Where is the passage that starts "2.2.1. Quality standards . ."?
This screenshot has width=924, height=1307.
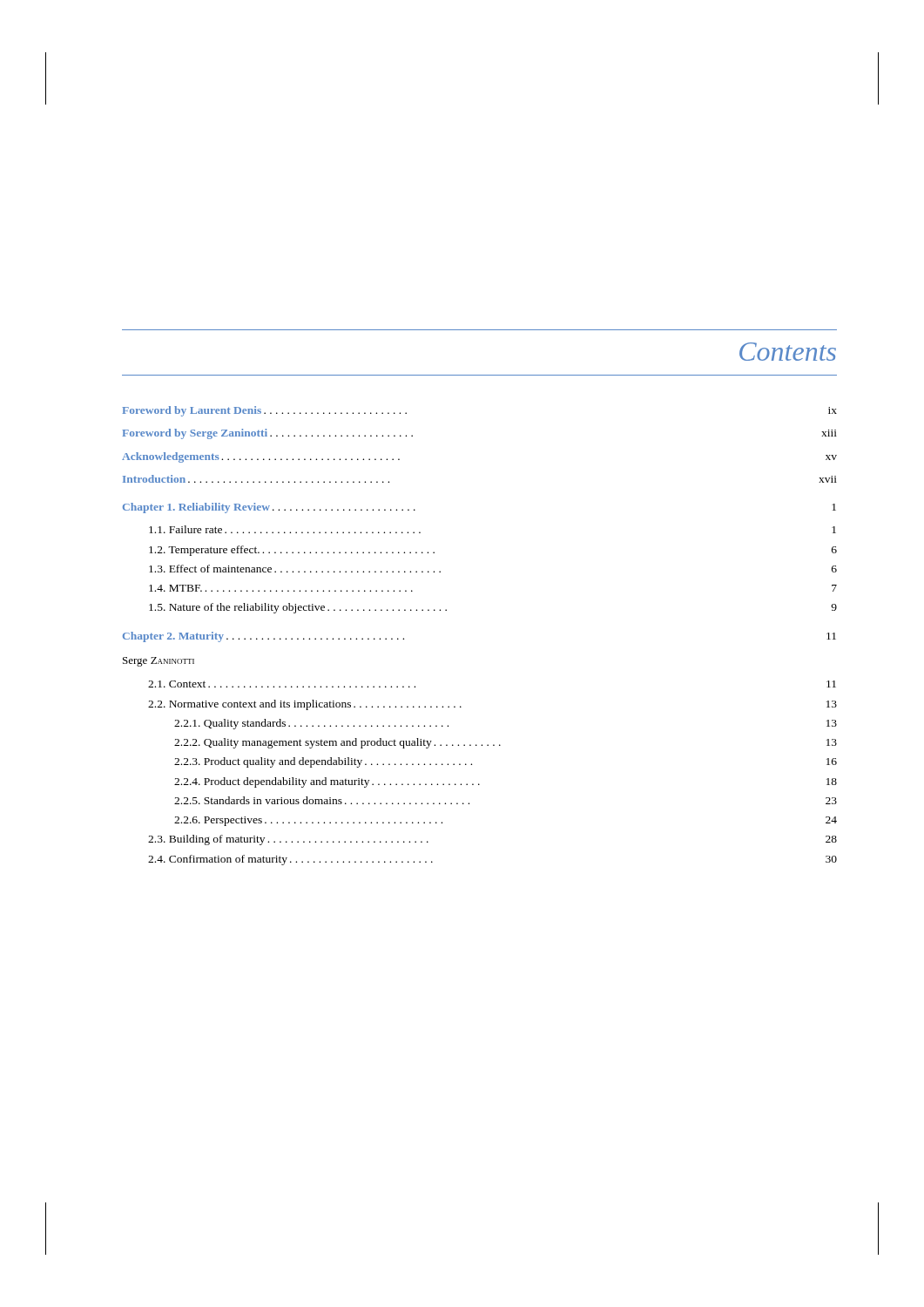[225, 724]
